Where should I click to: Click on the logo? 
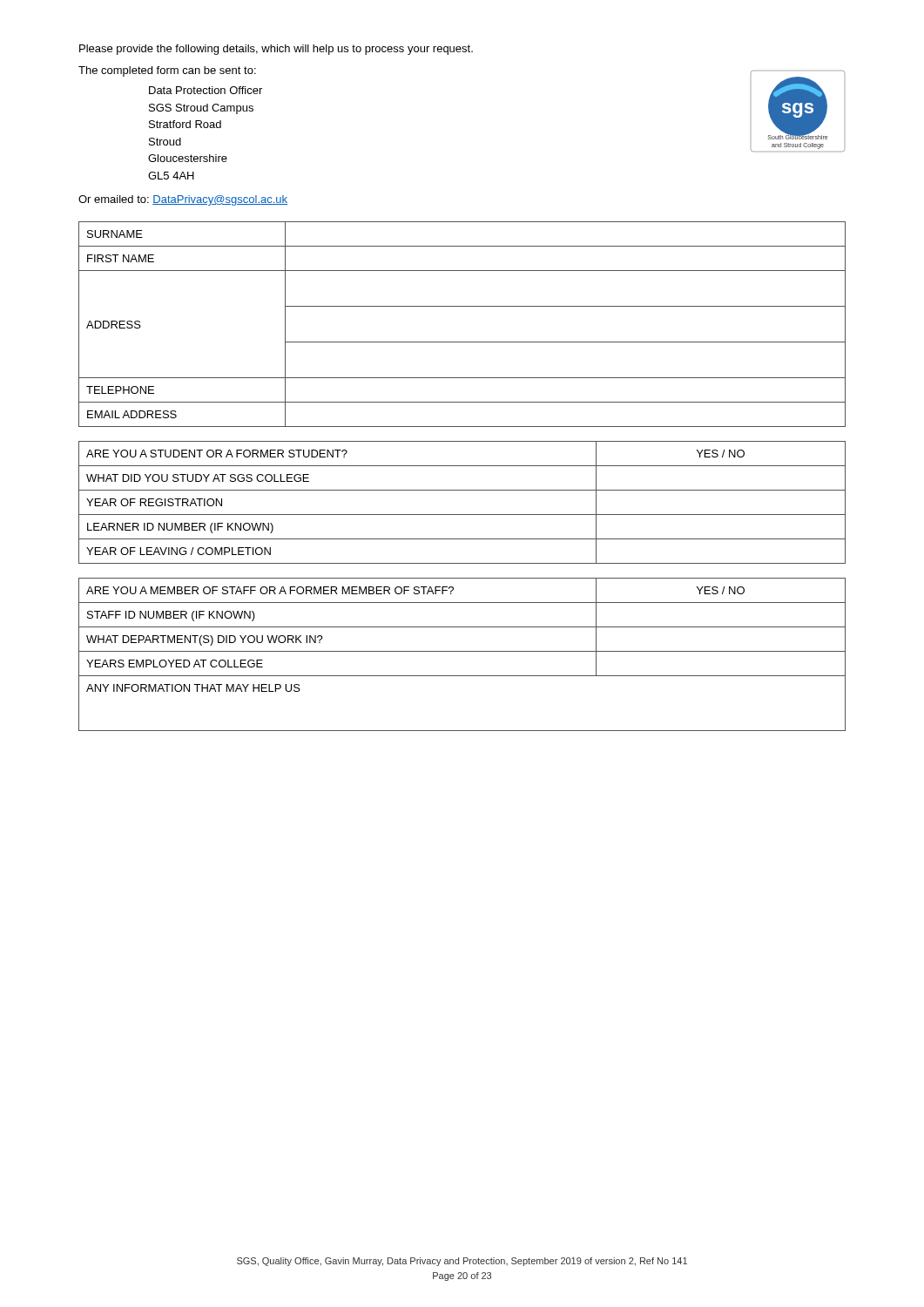click(x=798, y=111)
